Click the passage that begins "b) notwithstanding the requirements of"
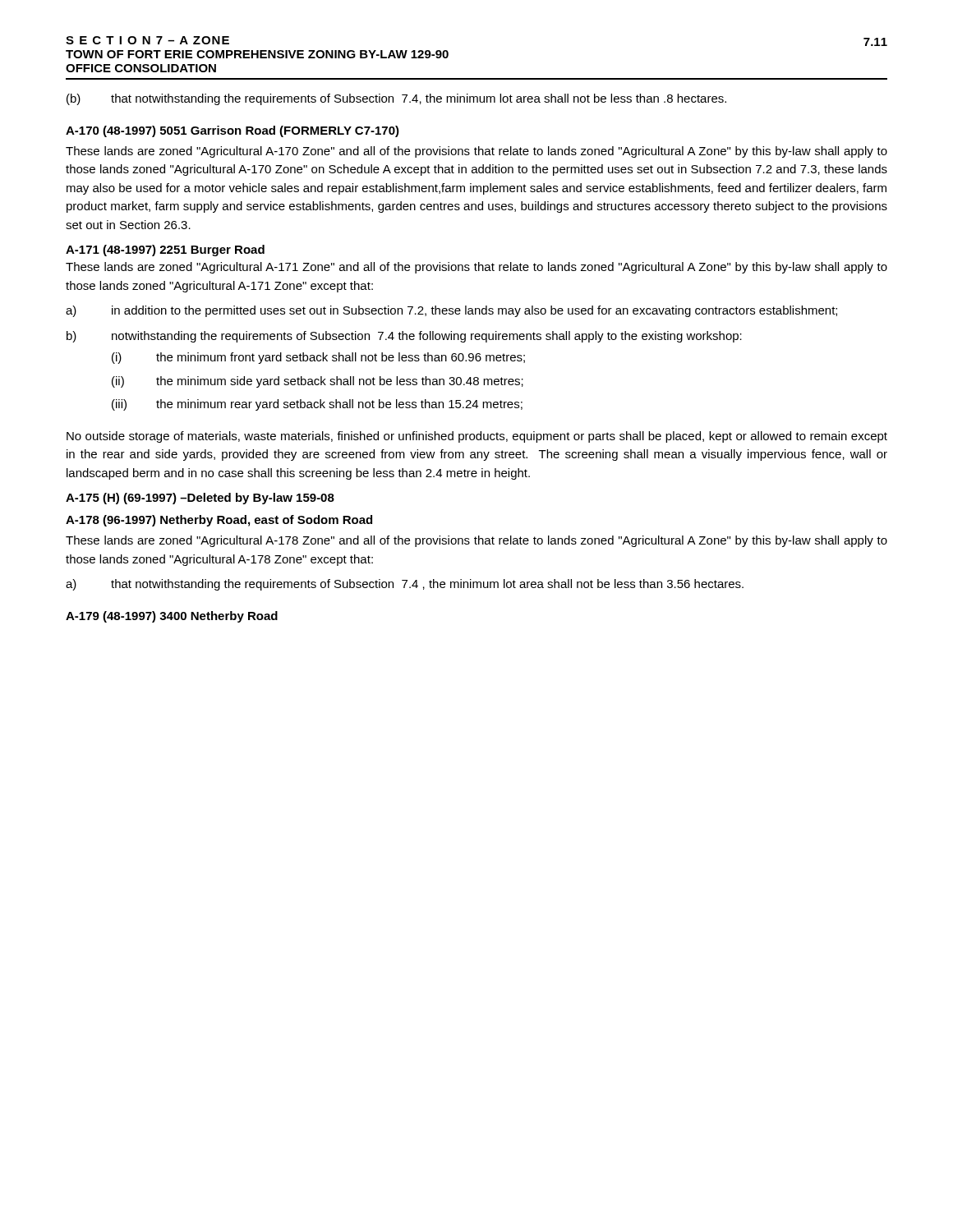The height and width of the screenshot is (1232, 953). pos(476,336)
